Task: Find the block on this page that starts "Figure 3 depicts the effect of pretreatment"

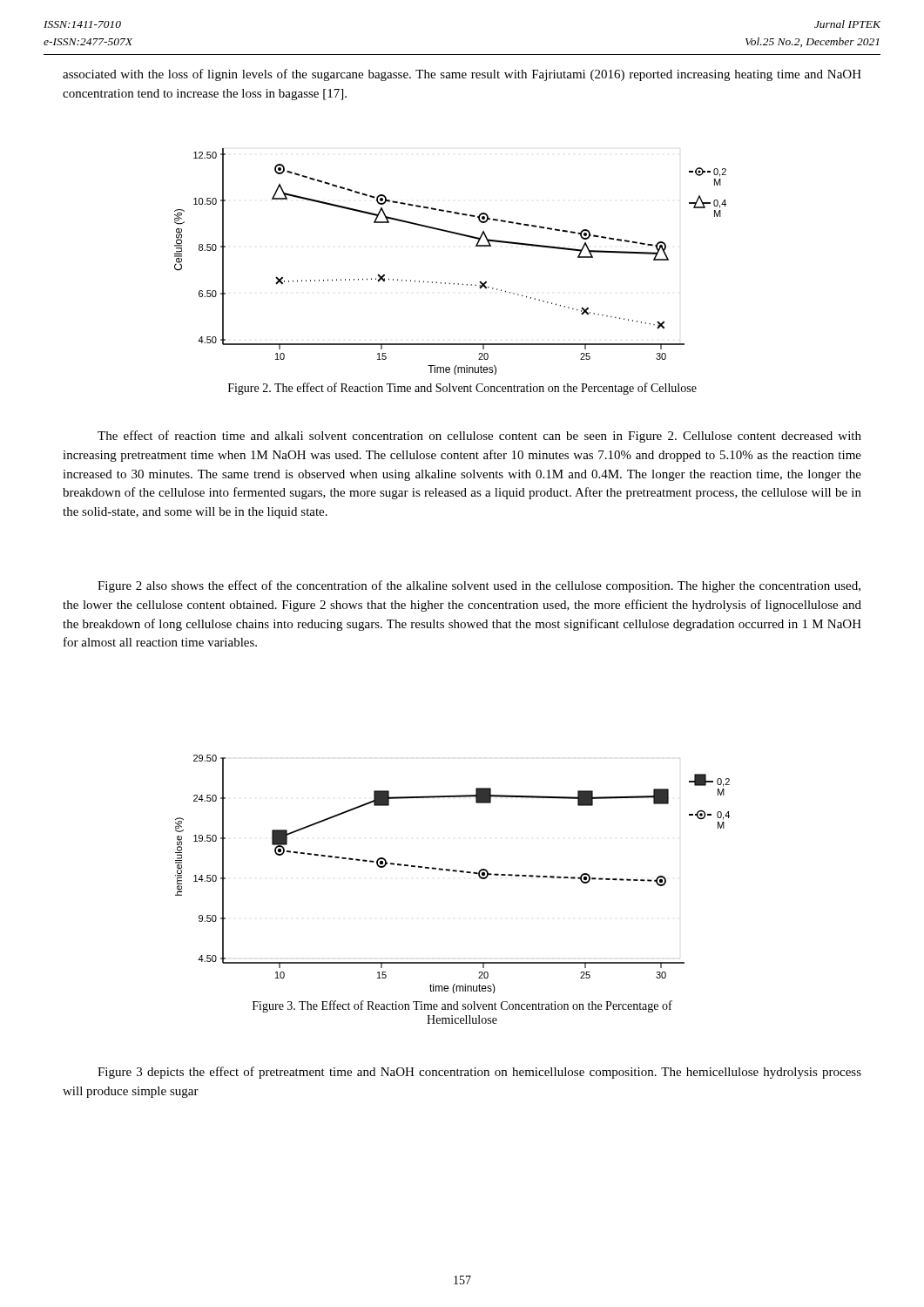Action: click(x=462, y=1082)
